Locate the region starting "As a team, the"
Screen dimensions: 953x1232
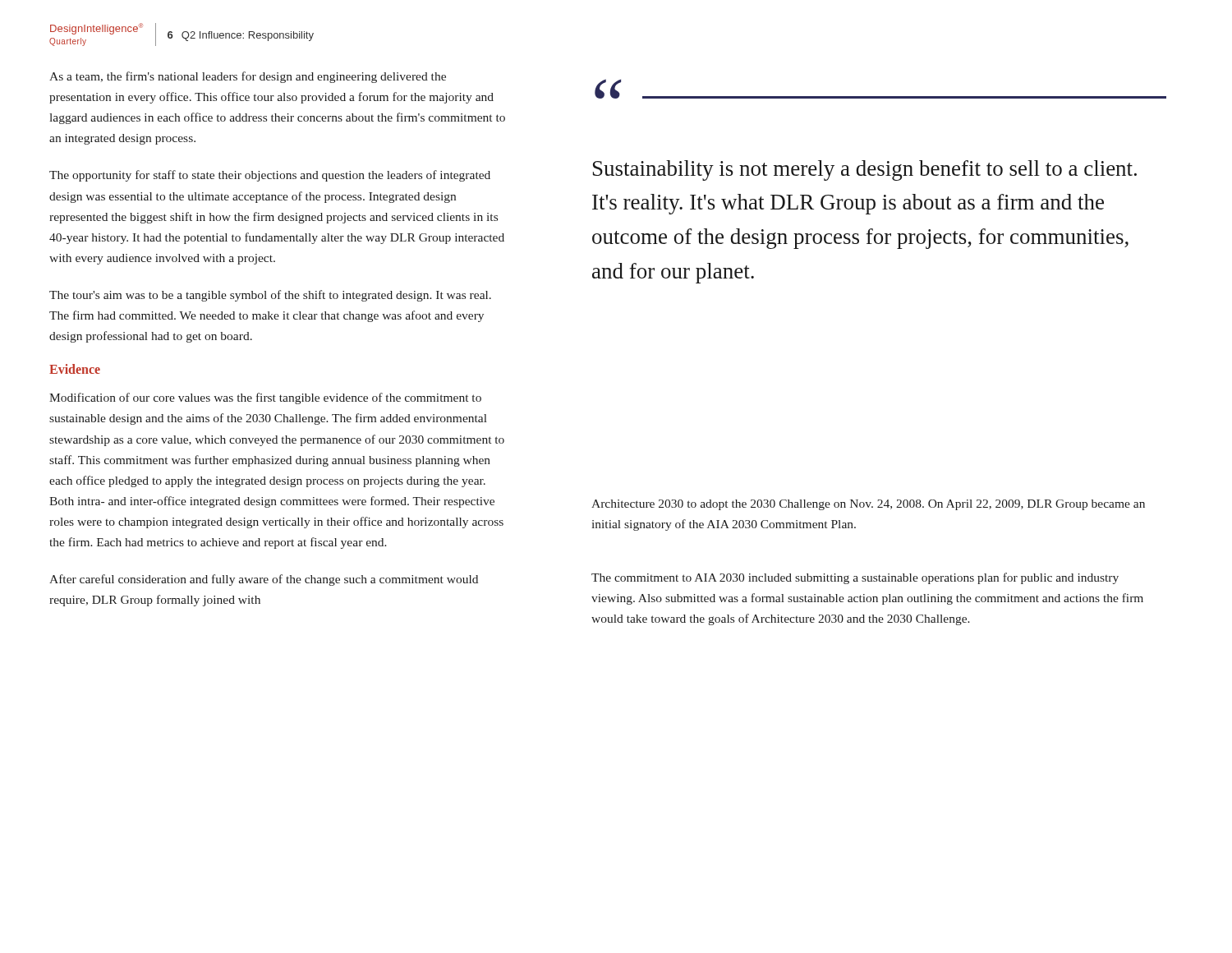click(x=277, y=107)
